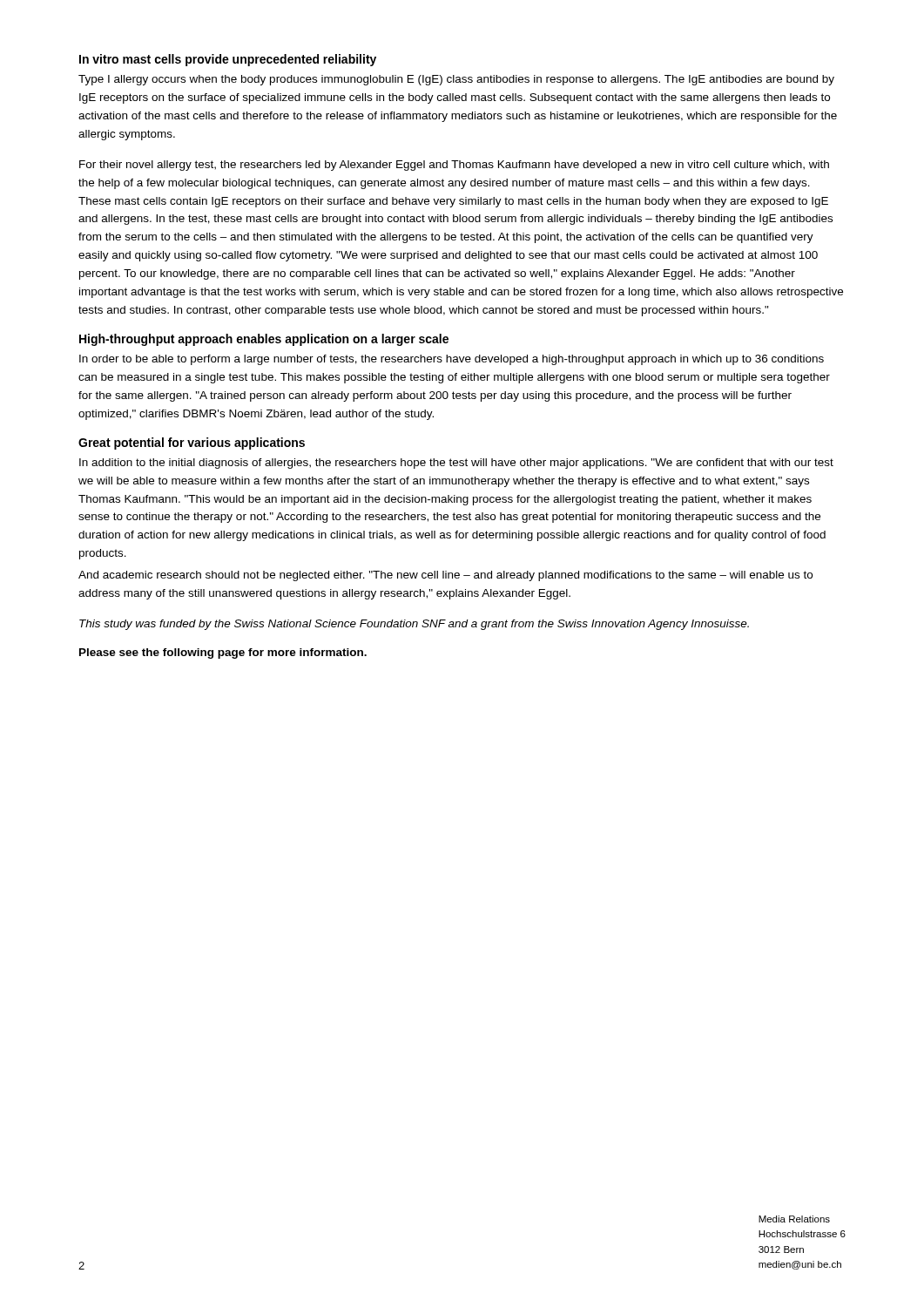The height and width of the screenshot is (1307, 924).
Task: Locate the block of text that opens with "For their novel"
Action: pos(461,237)
